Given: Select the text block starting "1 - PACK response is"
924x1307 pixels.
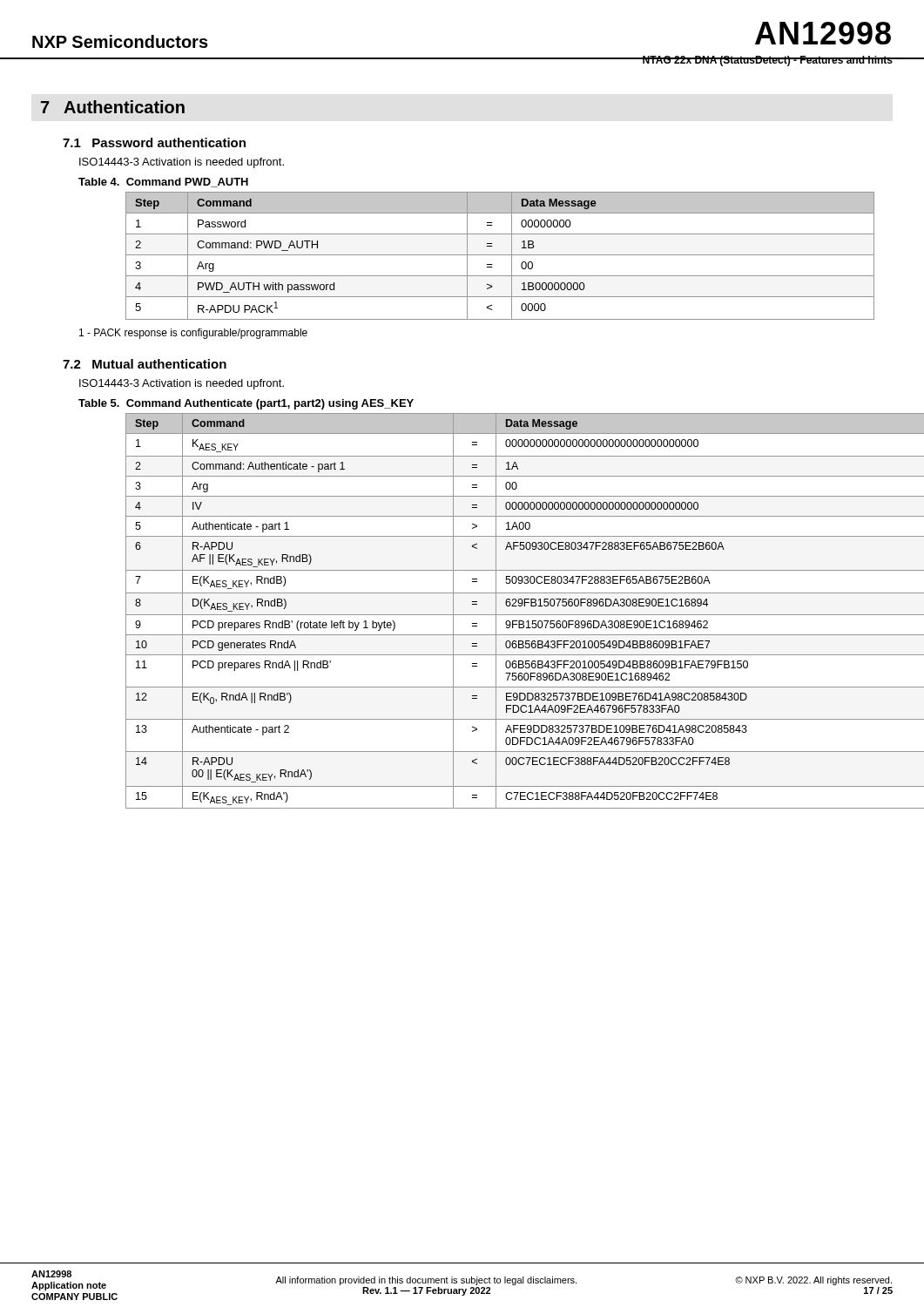Looking at the screenshot, I should pyautogui.click(x=193, y=333).
